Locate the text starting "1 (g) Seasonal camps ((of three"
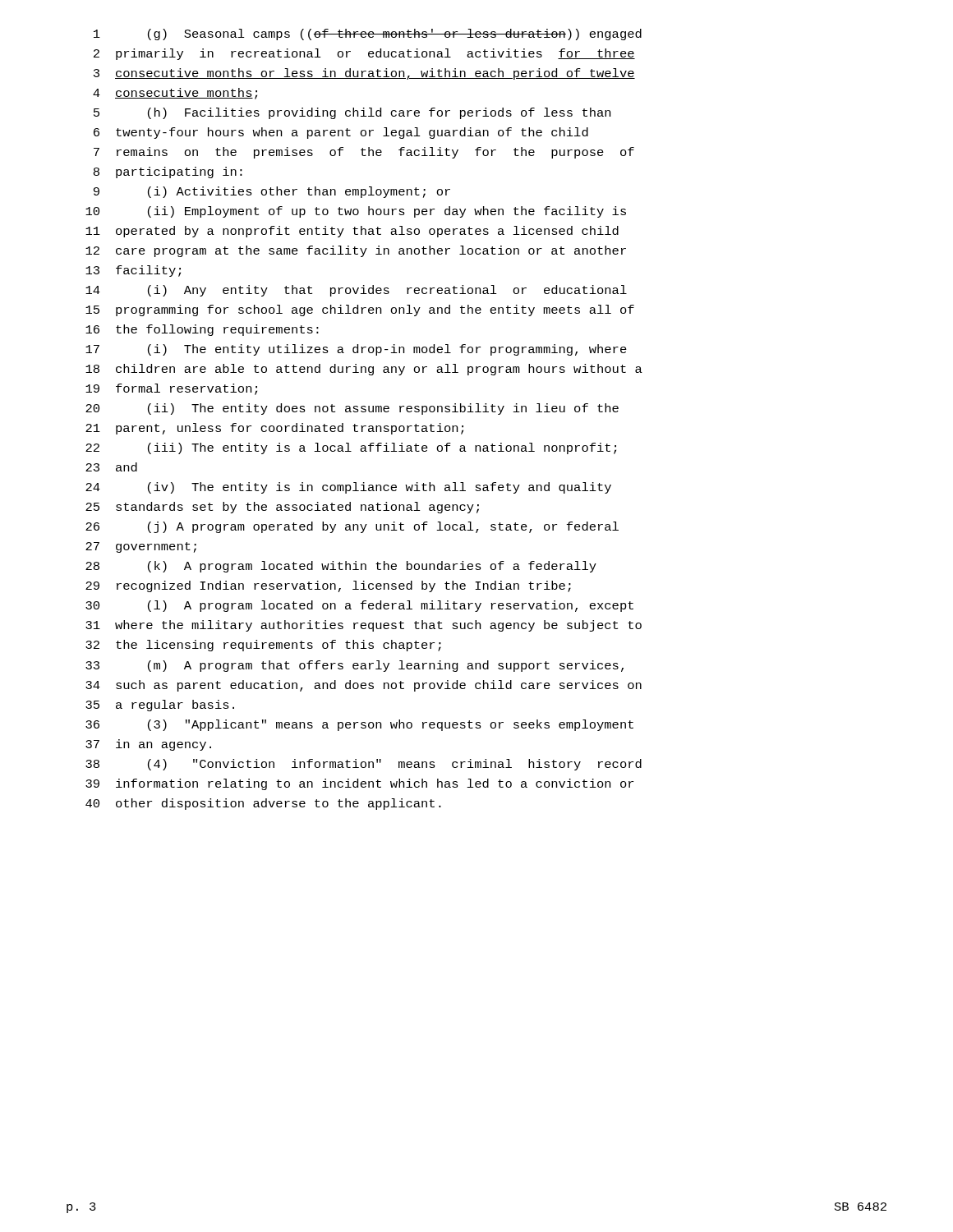Image resolution: width=953 pixels, height=1232 pixels. (x=476, y=34)
